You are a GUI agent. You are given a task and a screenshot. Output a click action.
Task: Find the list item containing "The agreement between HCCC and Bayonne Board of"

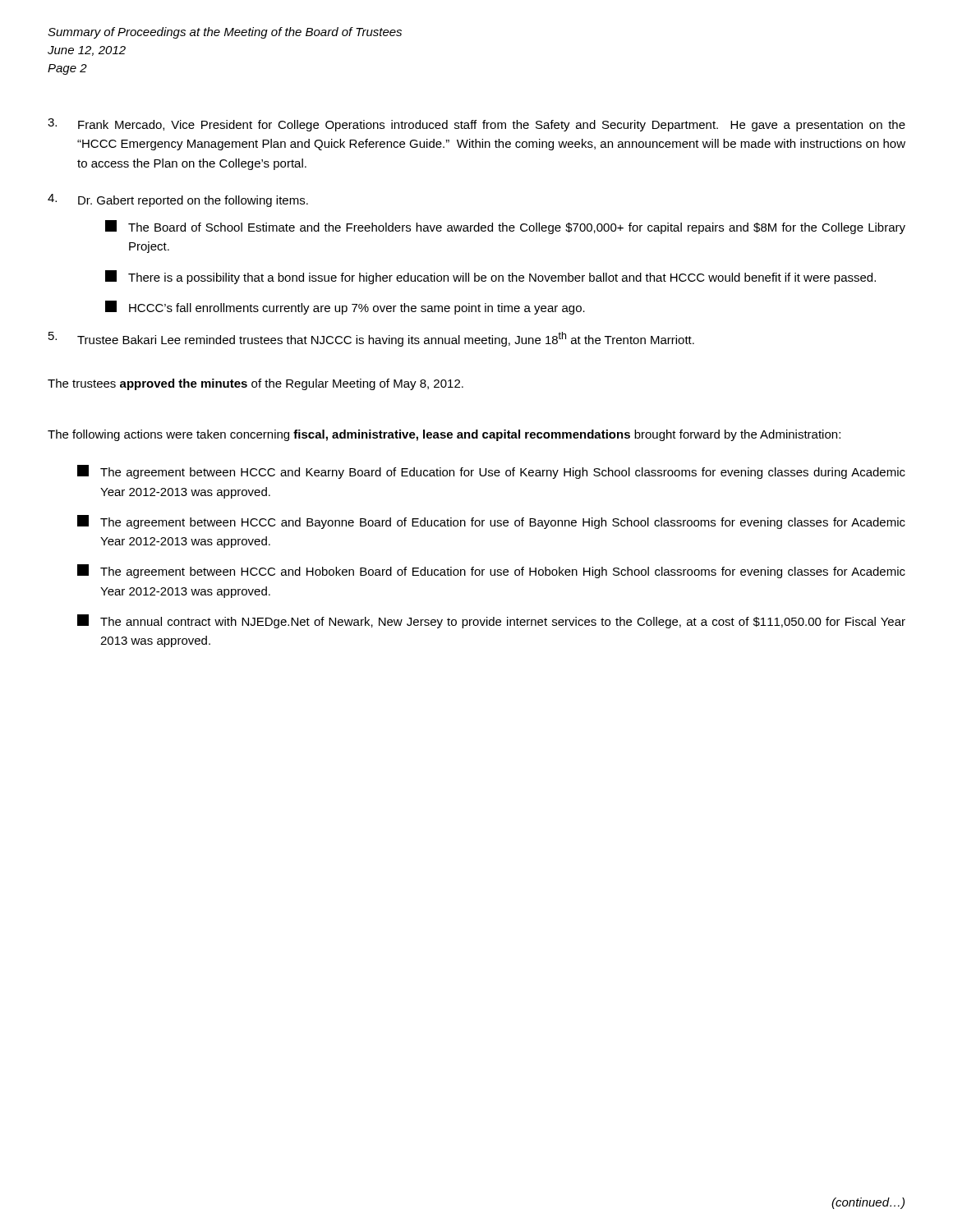click(x=491, y=531)
